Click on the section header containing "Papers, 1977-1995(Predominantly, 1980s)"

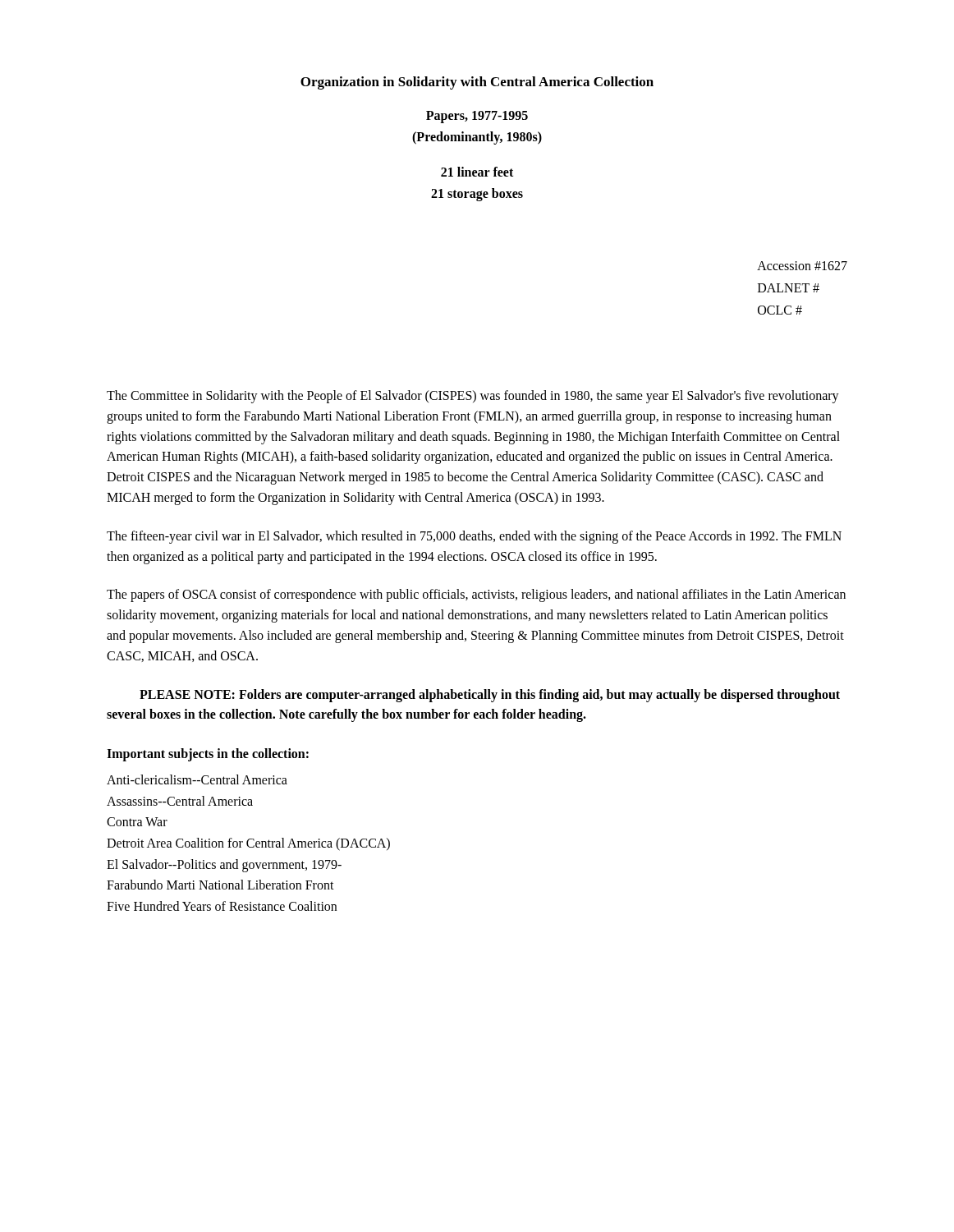[x=477, y=126]
